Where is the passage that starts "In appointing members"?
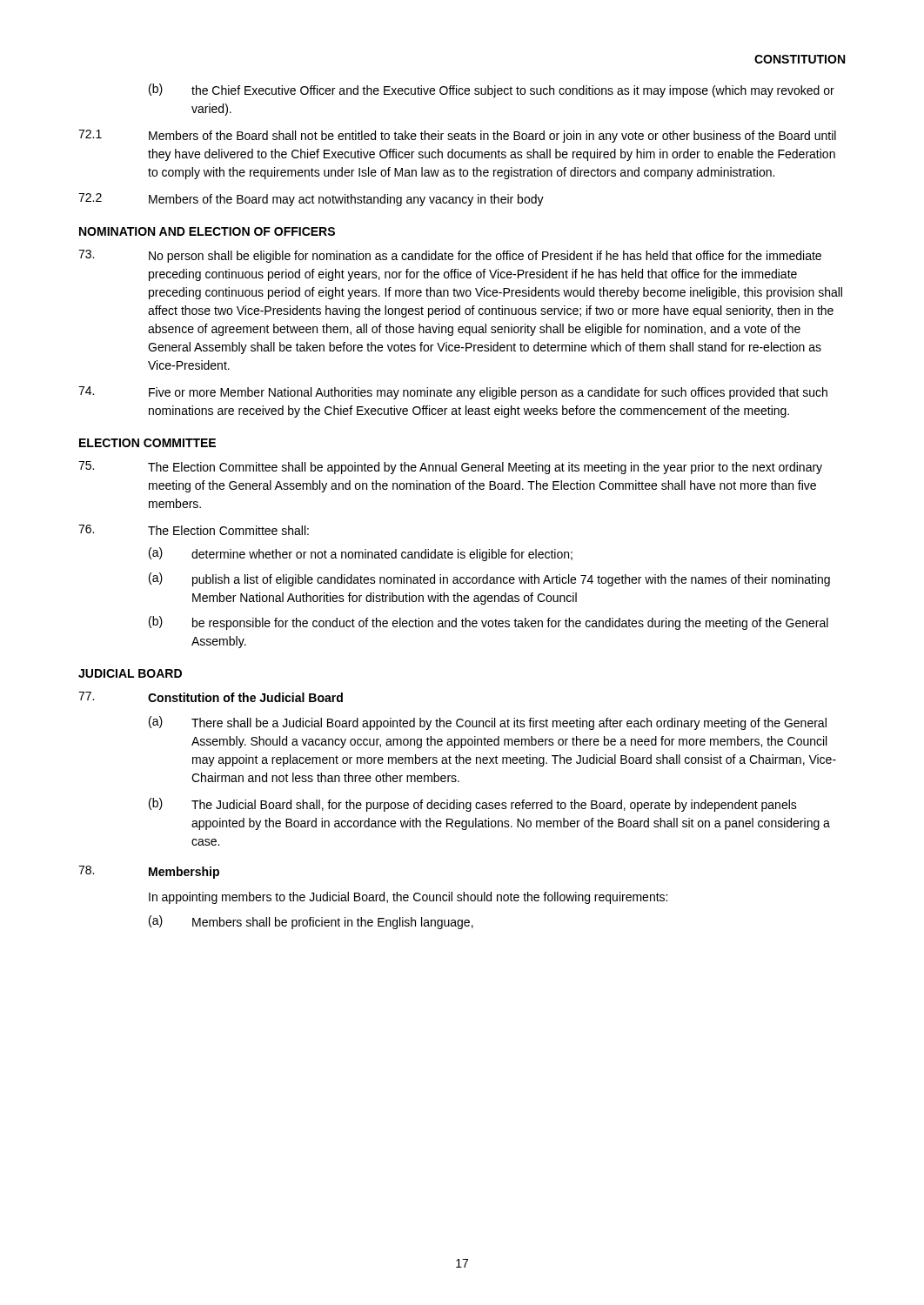 (x=408, y=897)
